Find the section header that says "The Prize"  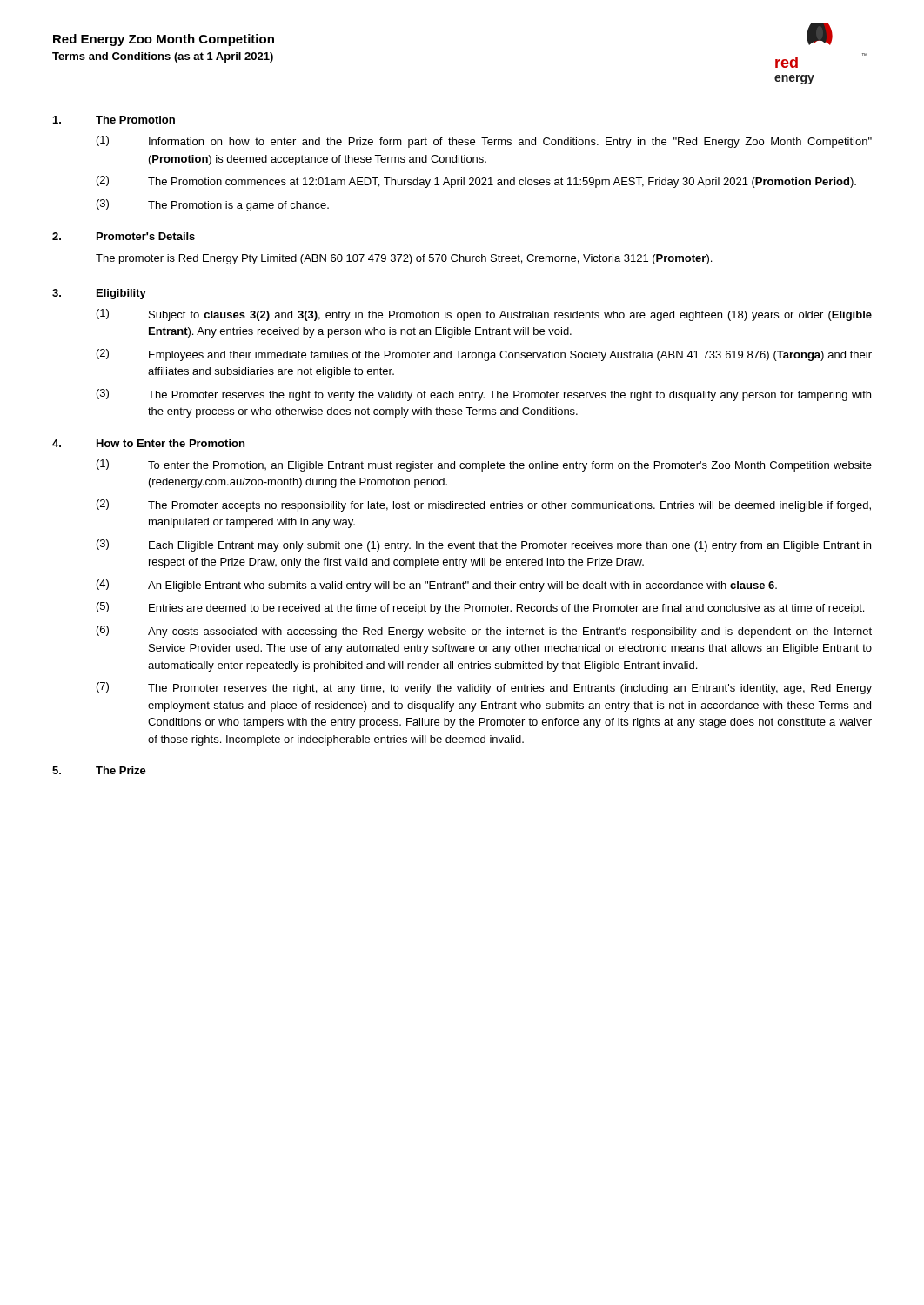[121, 770]
